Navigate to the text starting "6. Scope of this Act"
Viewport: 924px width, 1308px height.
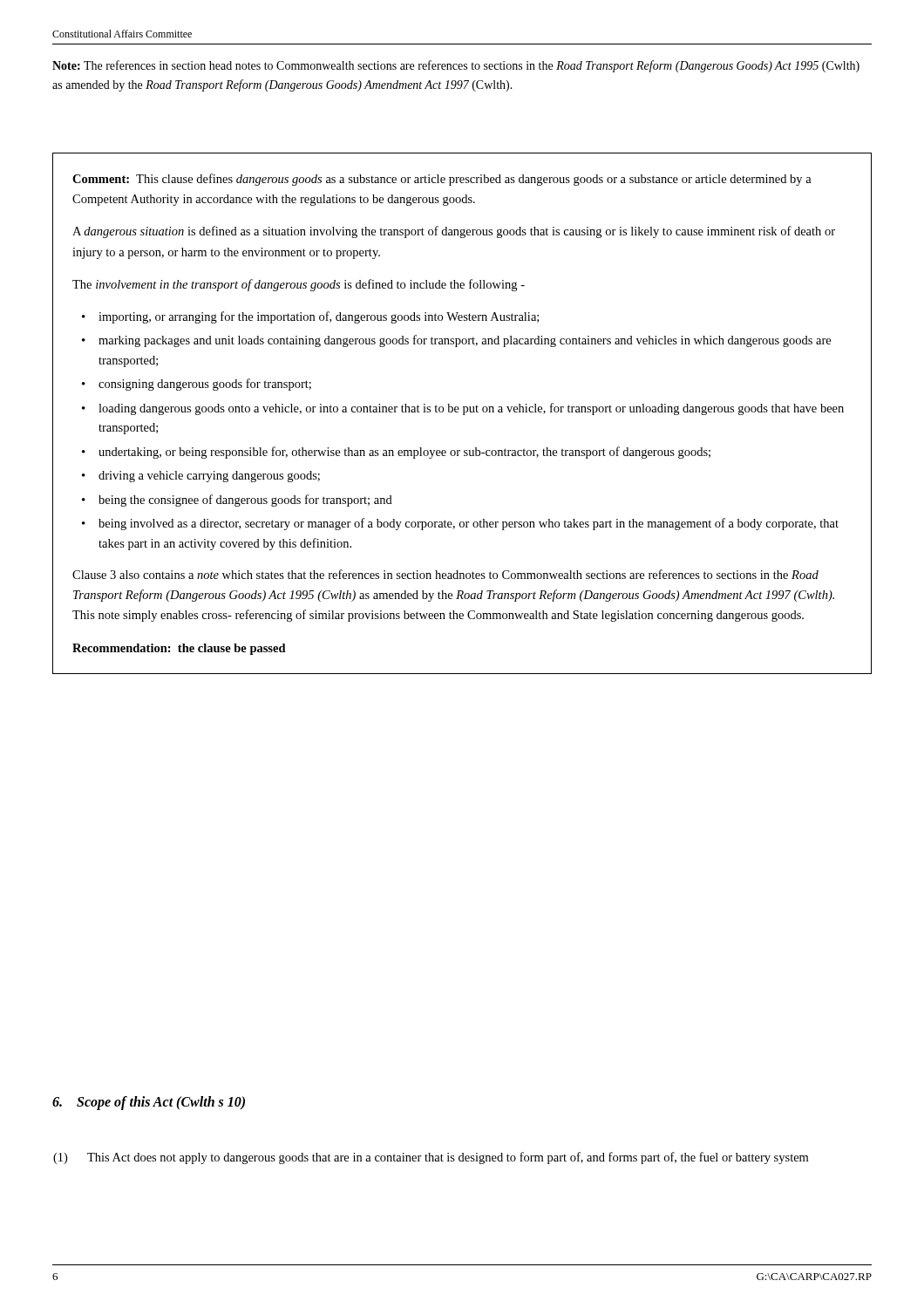click(149, 1102)
